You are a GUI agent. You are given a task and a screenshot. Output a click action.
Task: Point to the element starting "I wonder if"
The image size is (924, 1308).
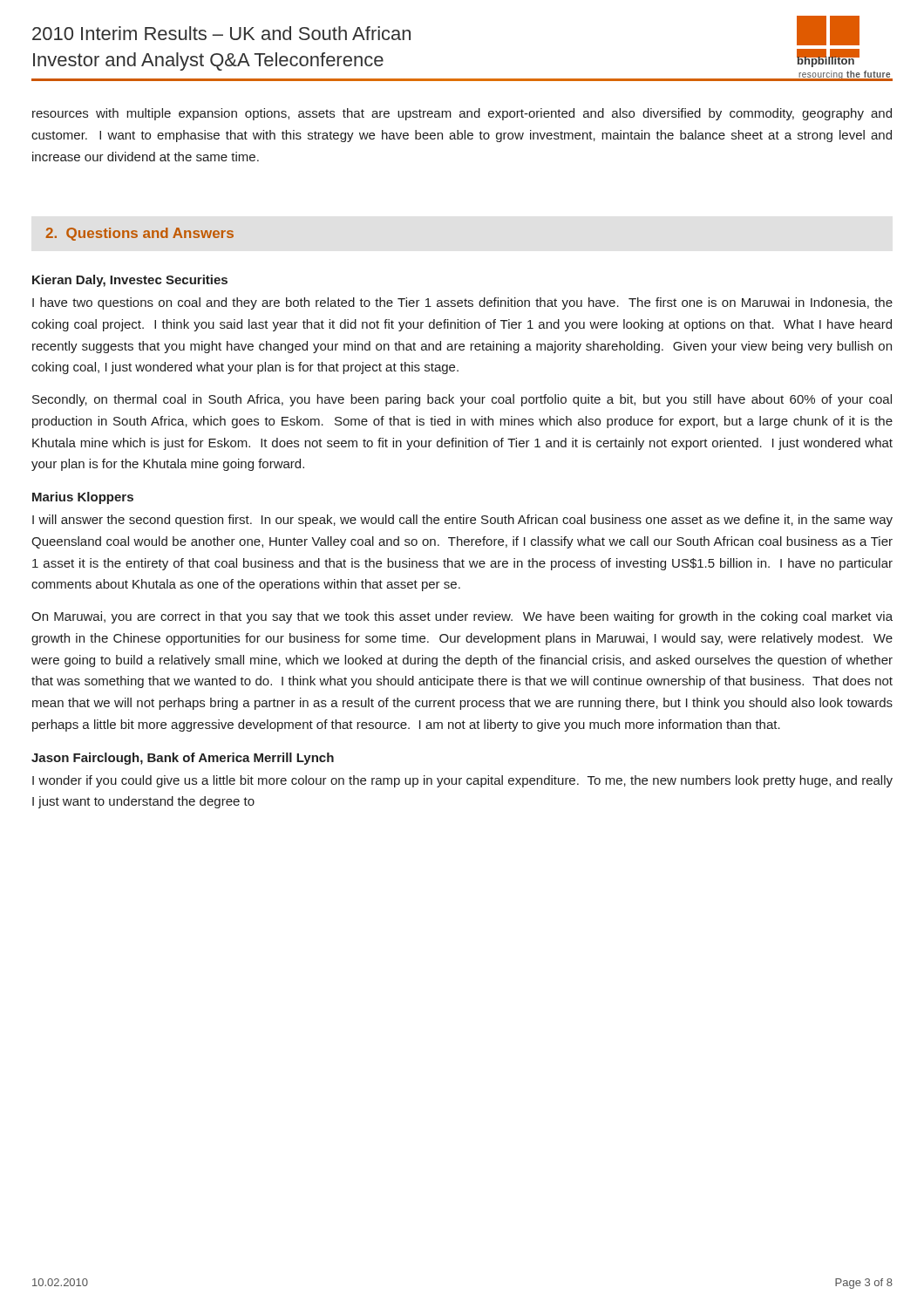pos(462,790)
